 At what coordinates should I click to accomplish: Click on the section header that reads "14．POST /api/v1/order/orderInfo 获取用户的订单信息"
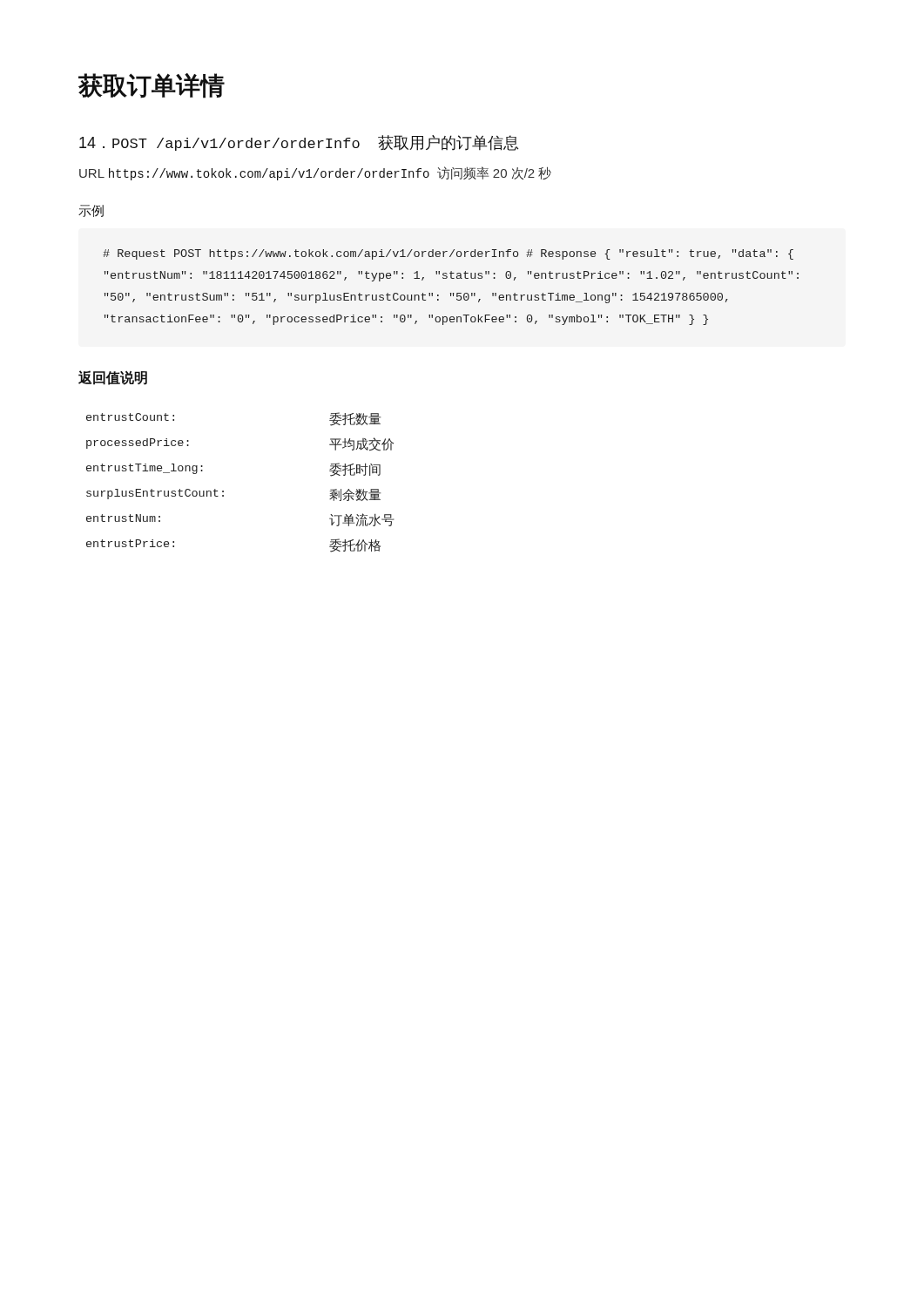coord(299,143)
